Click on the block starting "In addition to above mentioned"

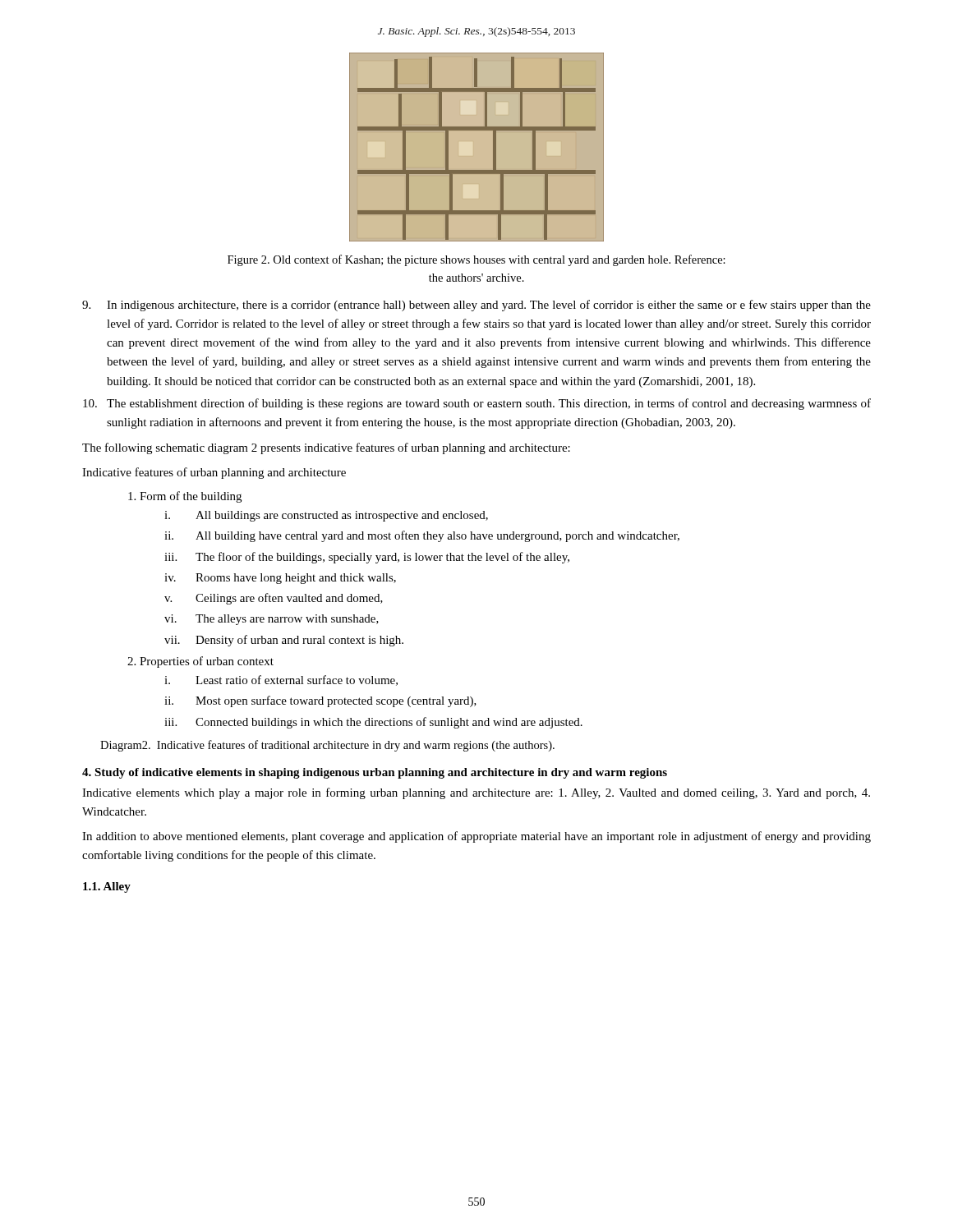tap(476, 845)
